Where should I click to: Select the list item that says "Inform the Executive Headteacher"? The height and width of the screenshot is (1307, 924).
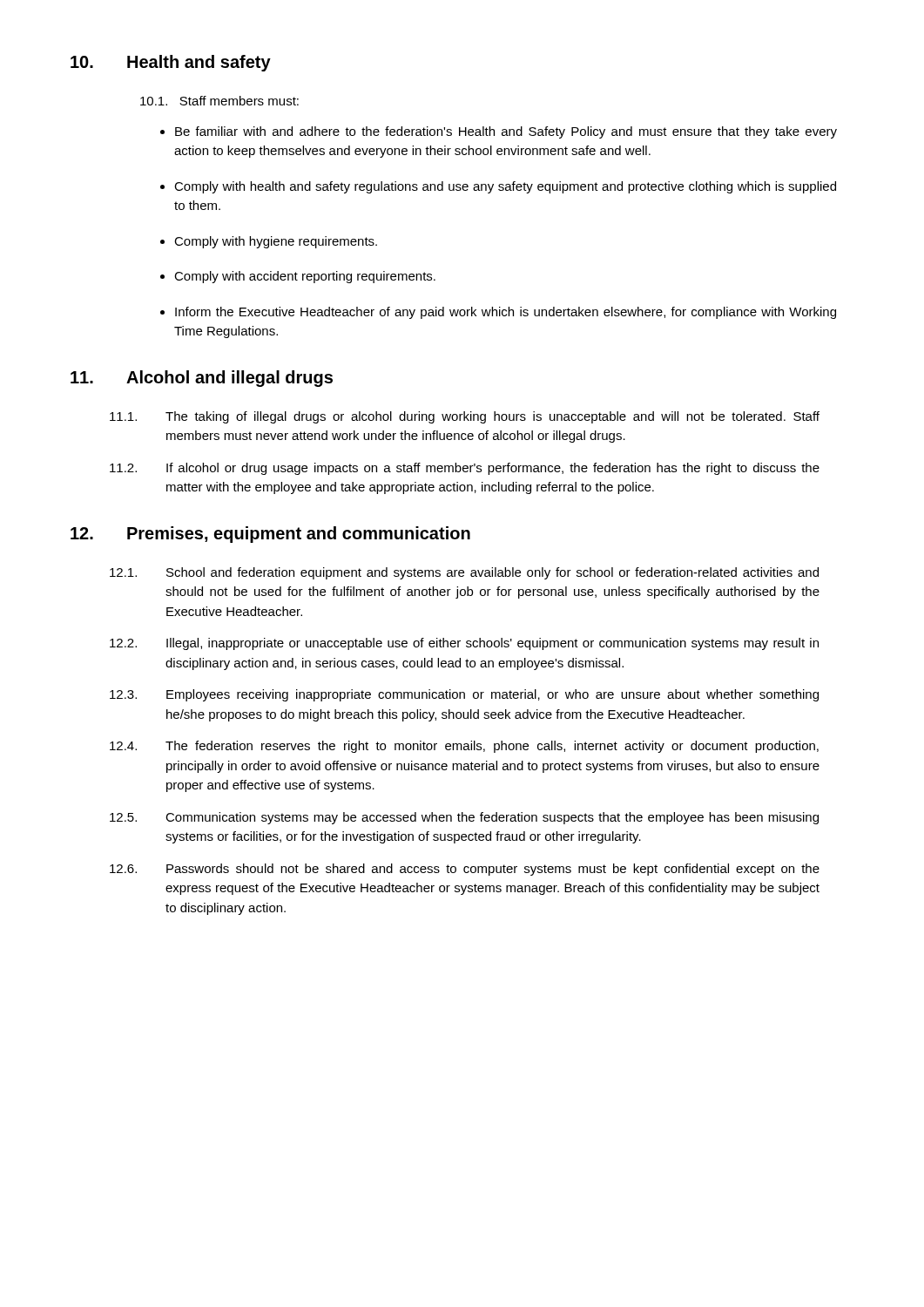coord(453,322)
